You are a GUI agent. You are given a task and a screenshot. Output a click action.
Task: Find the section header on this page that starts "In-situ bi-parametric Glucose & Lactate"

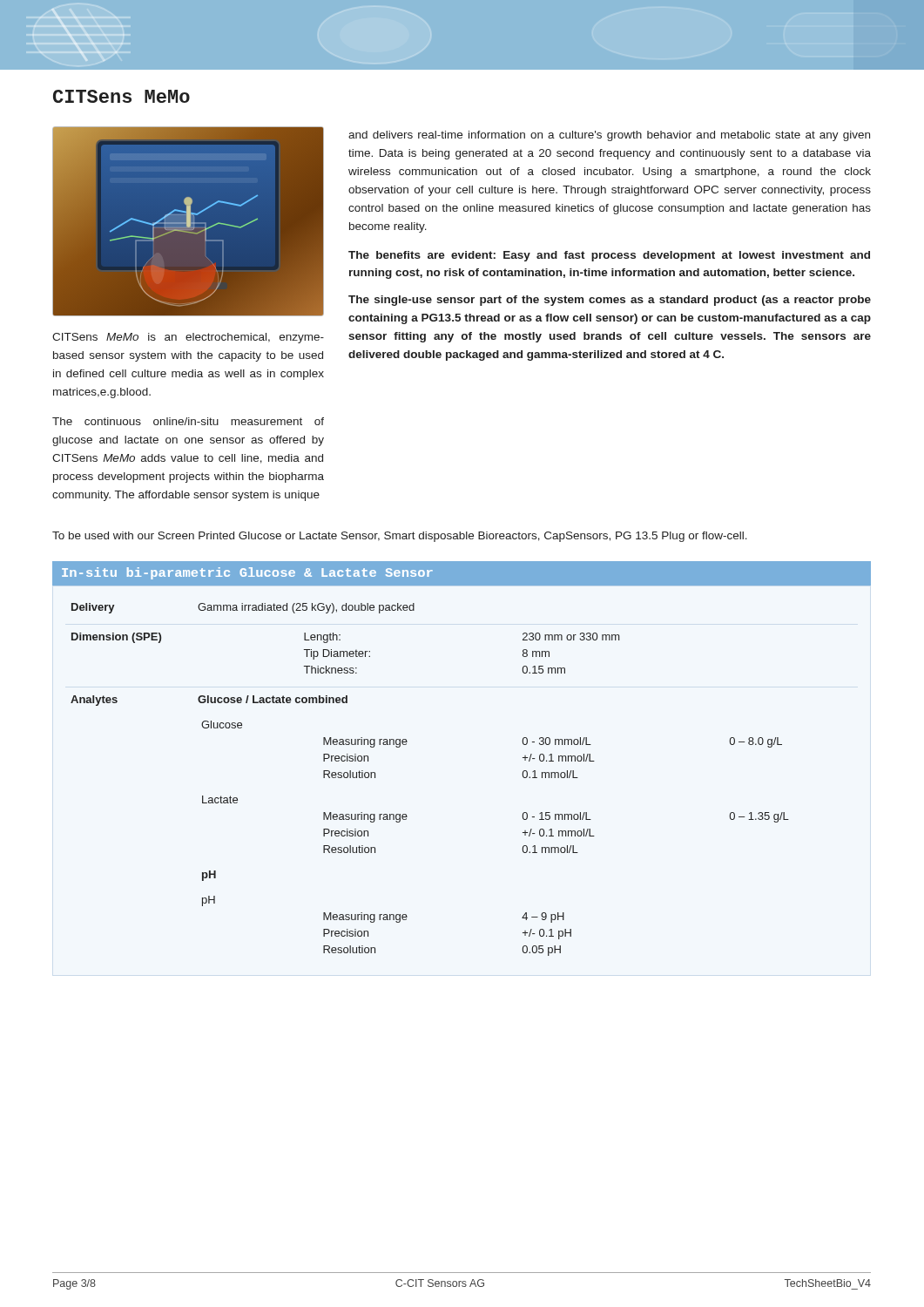[247, 573]
